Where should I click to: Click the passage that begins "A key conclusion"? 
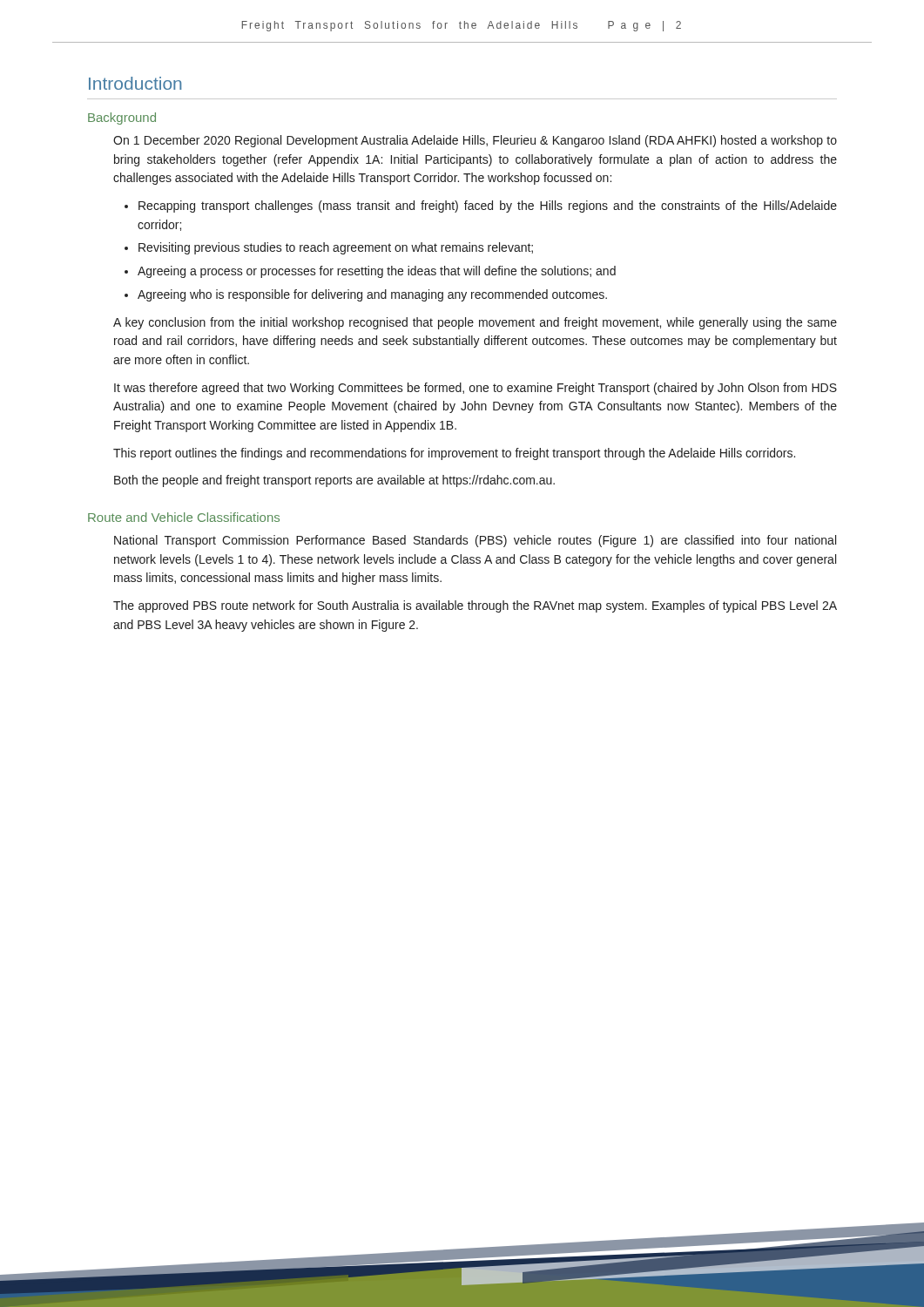475,342
